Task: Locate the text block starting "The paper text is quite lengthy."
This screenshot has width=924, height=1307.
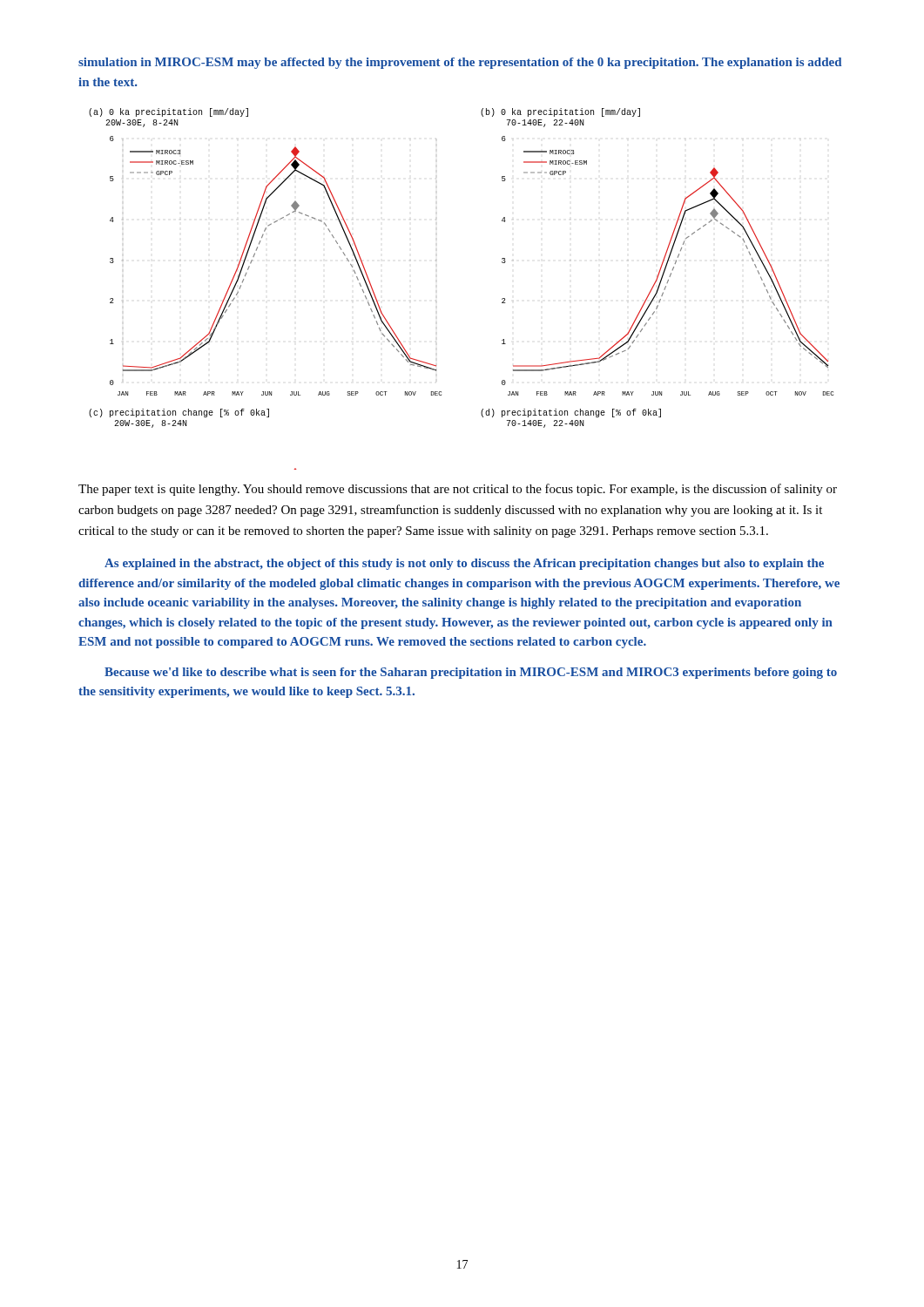Action: pos(458,510)
